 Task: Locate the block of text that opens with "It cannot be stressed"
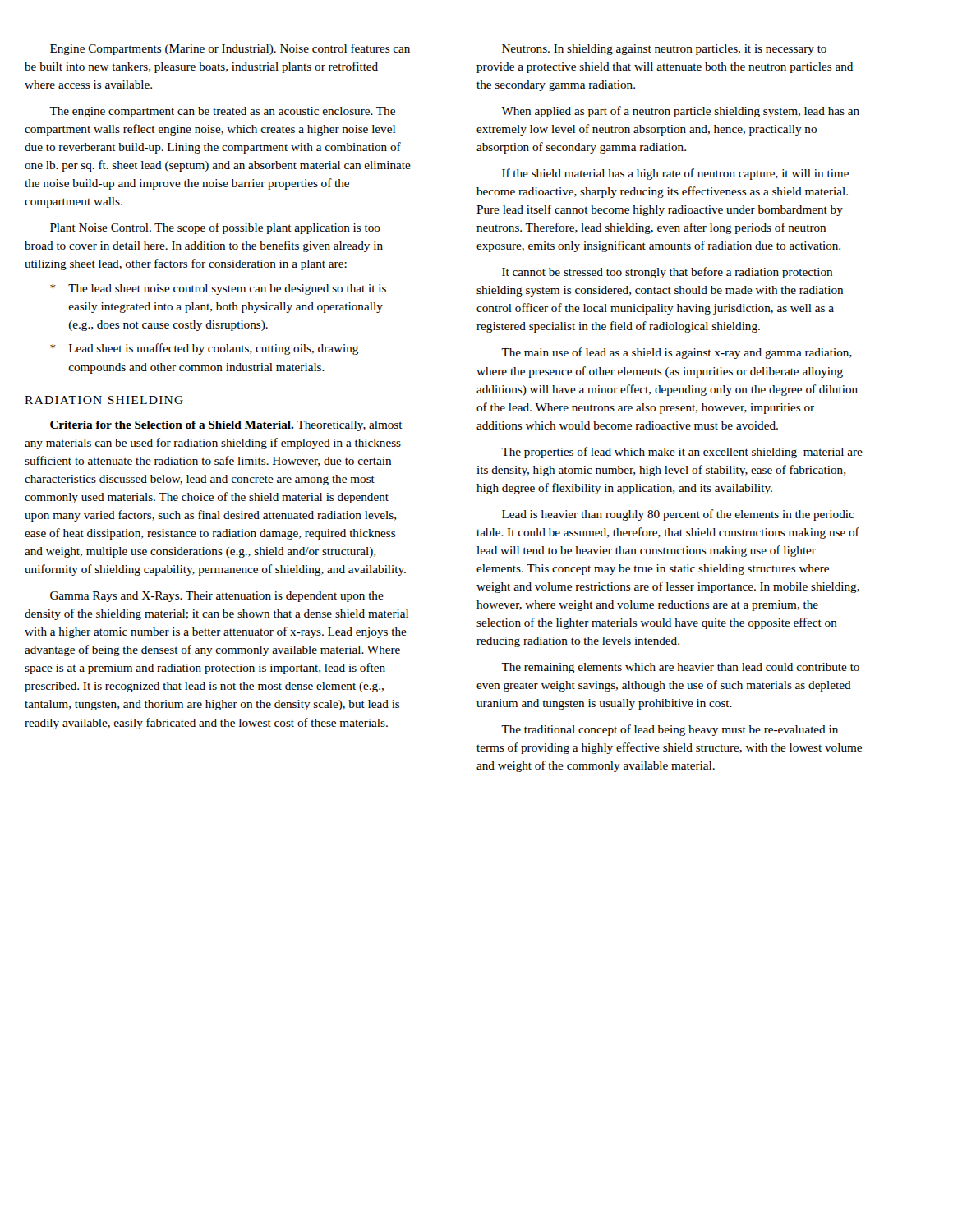pos(670,299)
